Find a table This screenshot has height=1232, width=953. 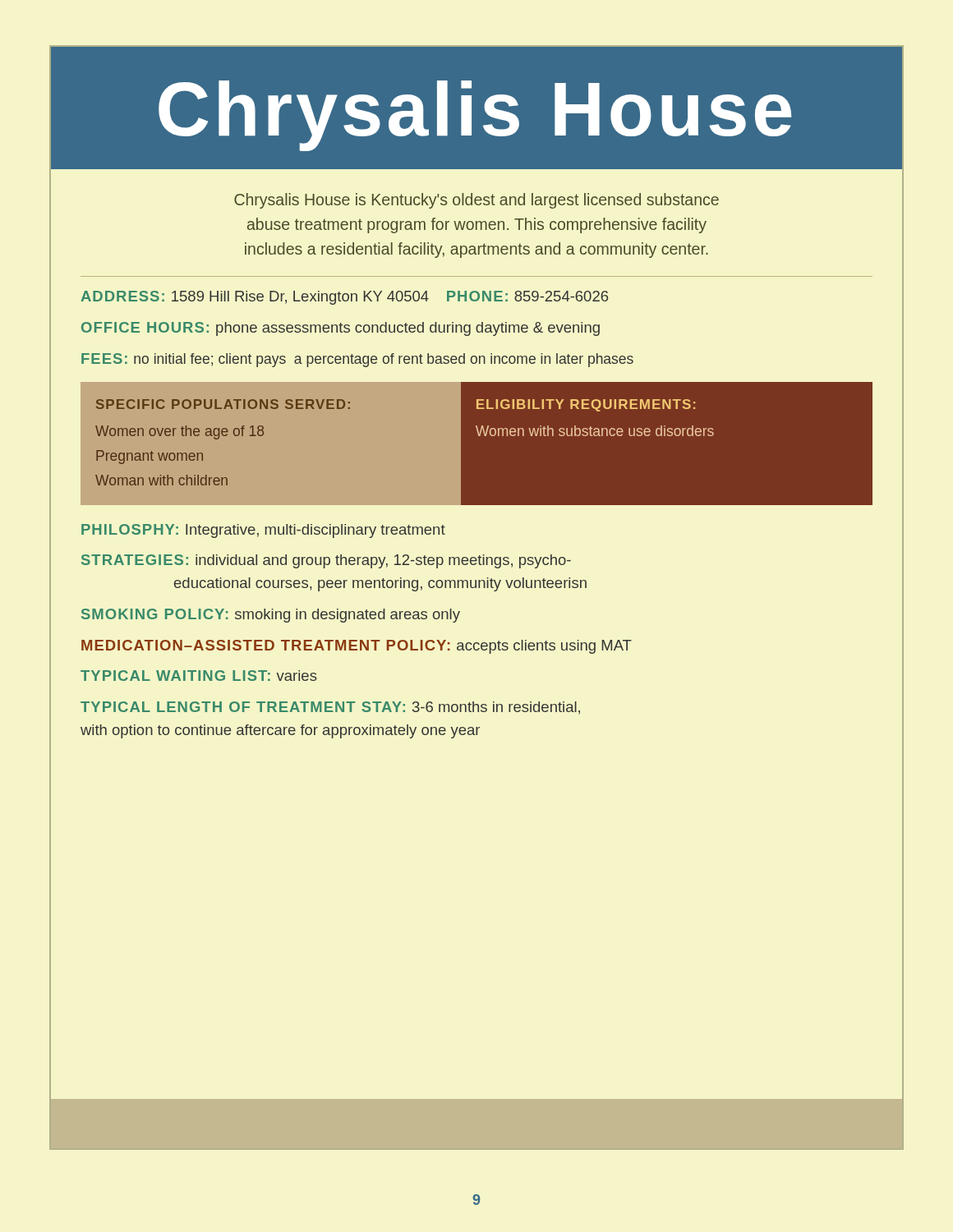pyautogui.click(x=476, y=443)
